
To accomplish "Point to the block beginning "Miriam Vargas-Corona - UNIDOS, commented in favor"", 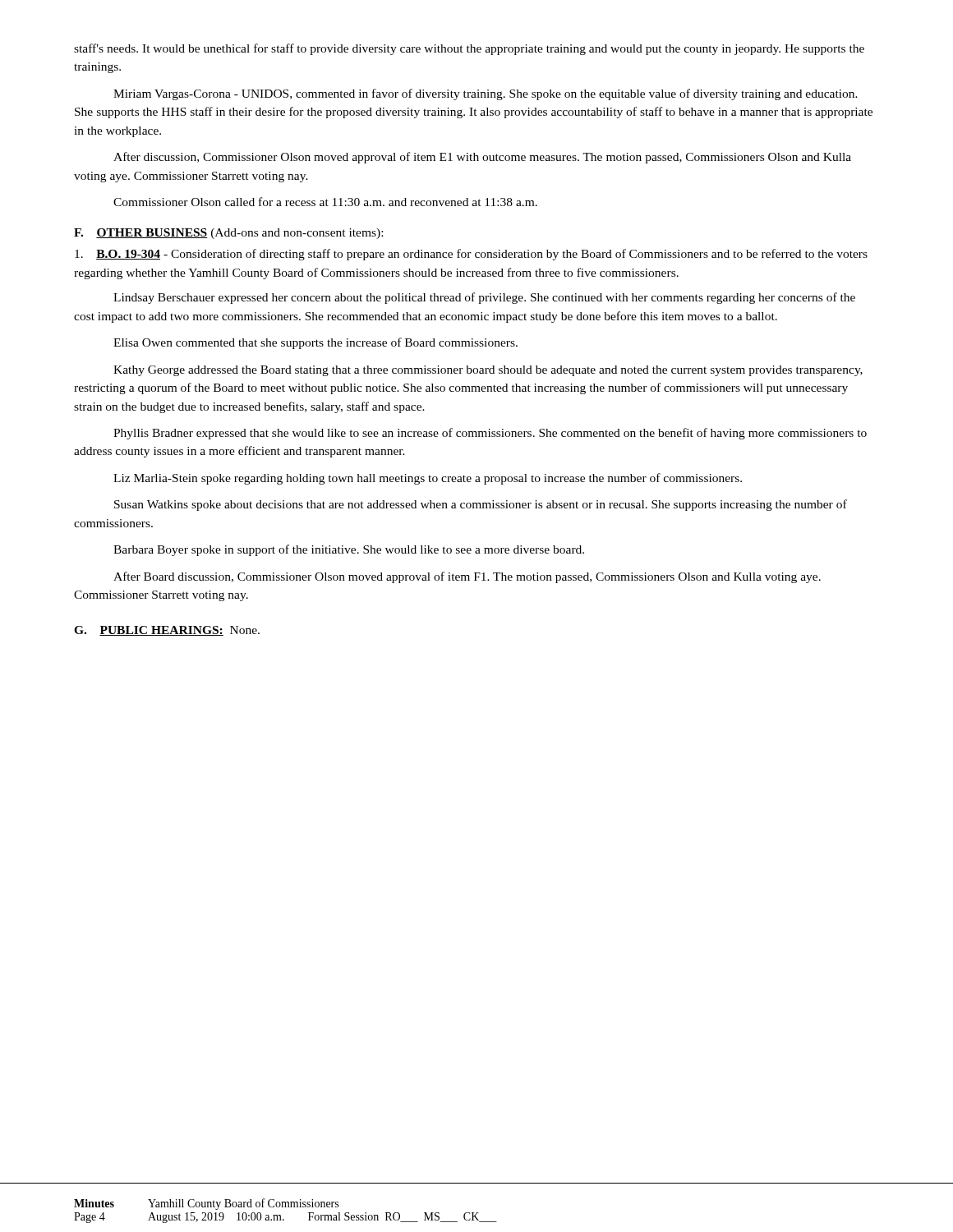I will (x=473, y=112).
